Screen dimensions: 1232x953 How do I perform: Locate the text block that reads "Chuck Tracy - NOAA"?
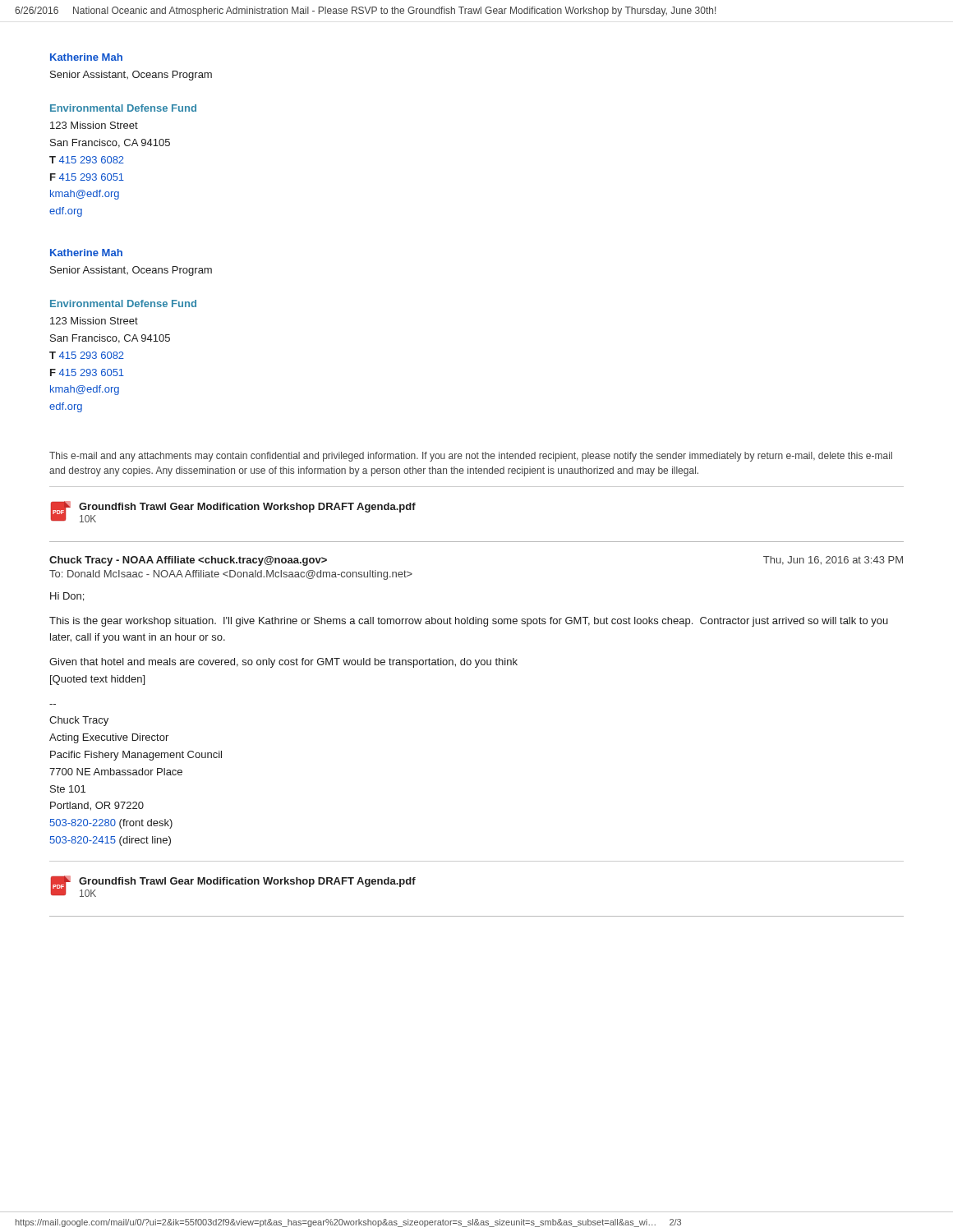click(x=187, y=561)
